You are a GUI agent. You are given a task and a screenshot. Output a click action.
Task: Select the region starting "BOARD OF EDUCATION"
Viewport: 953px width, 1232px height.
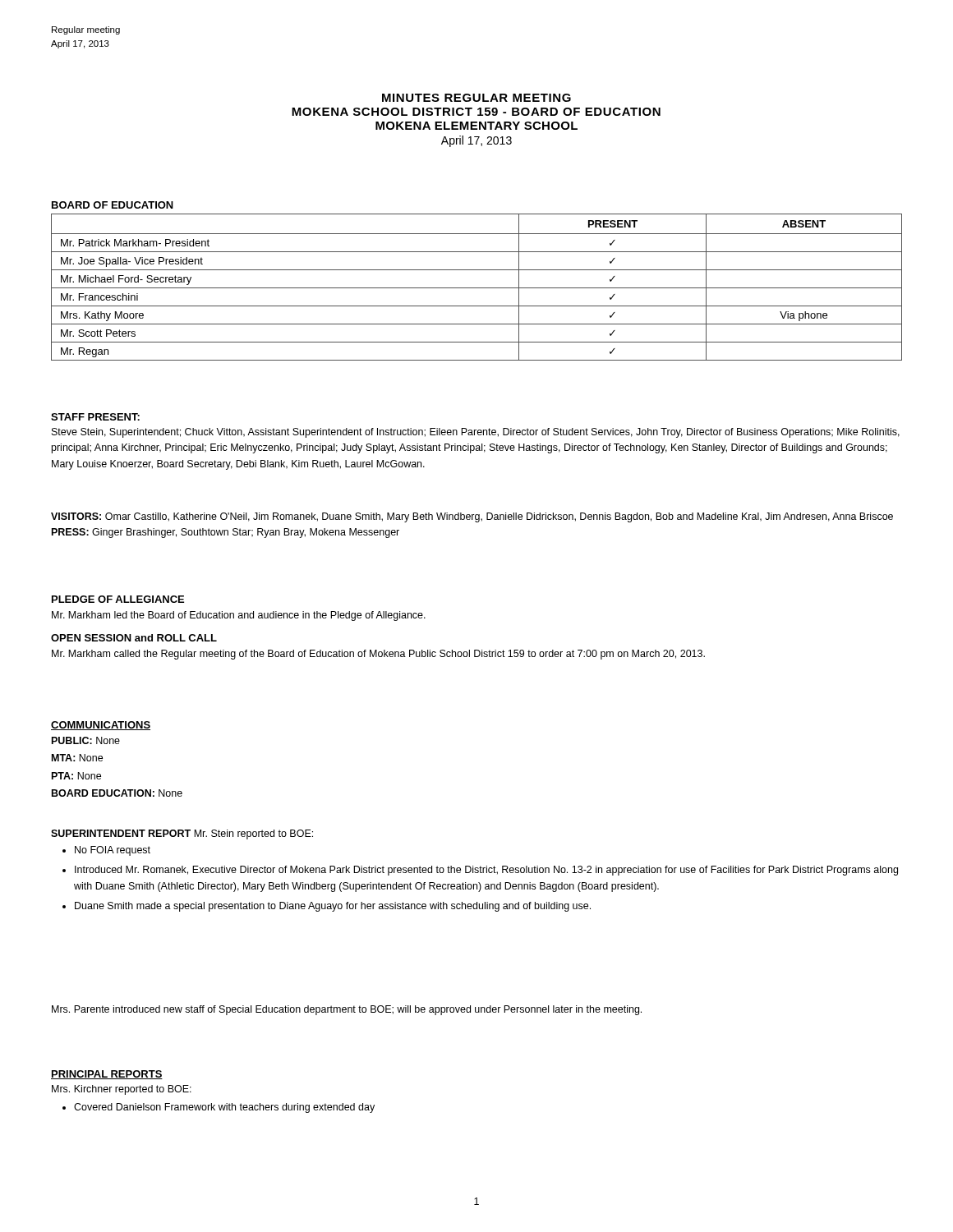pyautogui.click(x=112, y=205)
